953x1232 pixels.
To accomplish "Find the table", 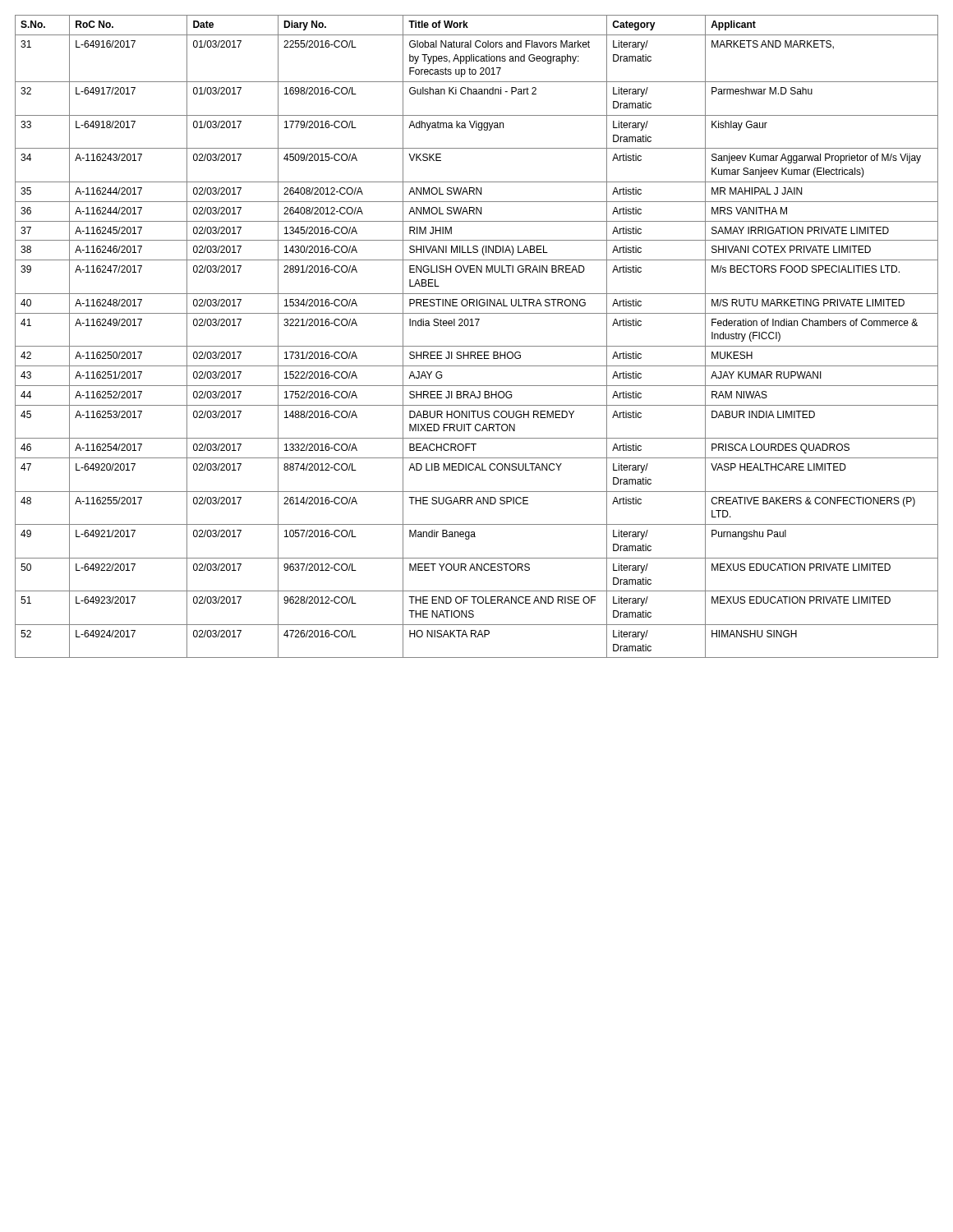I will click(476, 337).
